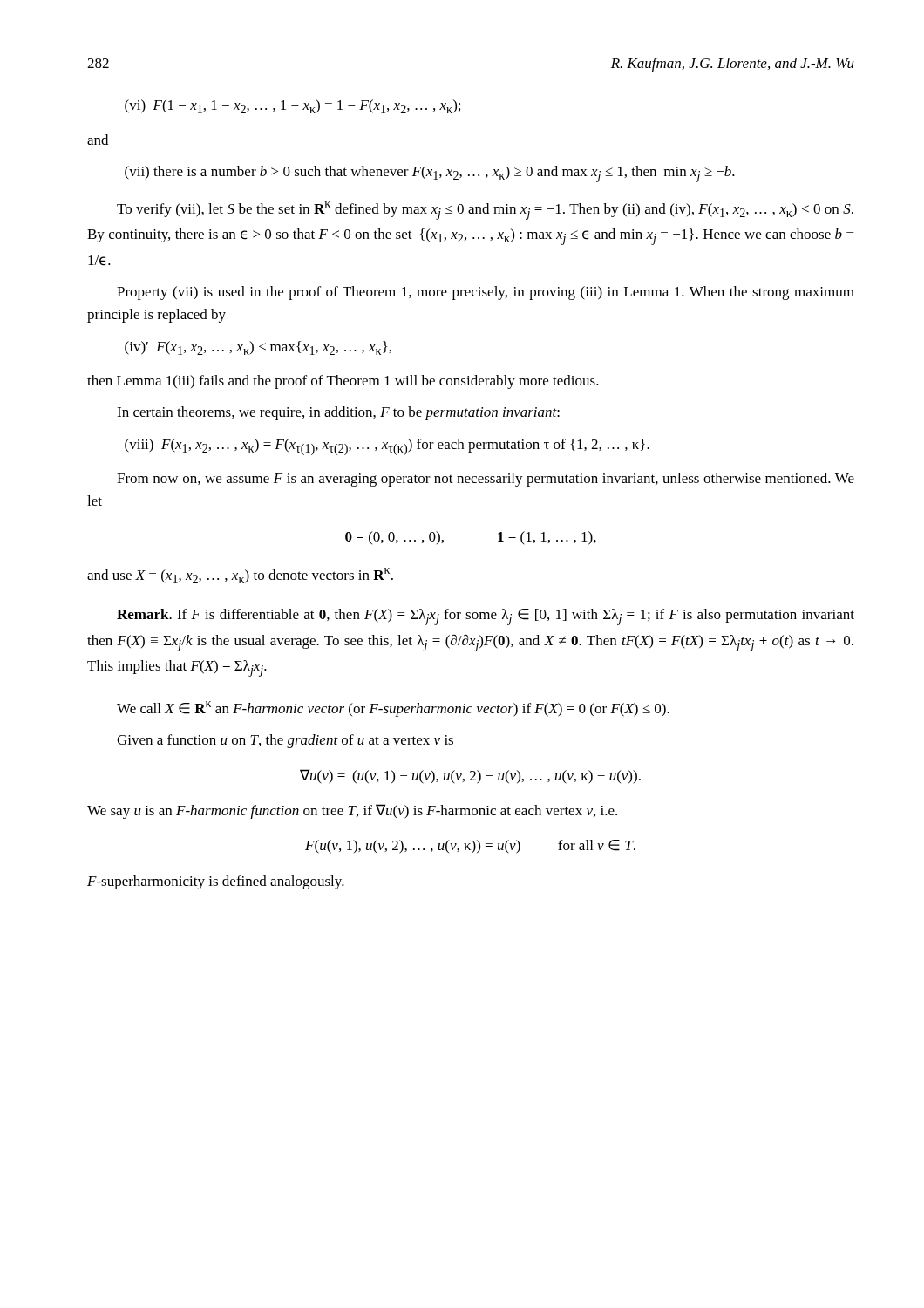
Task: Click on the passage starting "We call X ∈"
Action: (471, 707)
